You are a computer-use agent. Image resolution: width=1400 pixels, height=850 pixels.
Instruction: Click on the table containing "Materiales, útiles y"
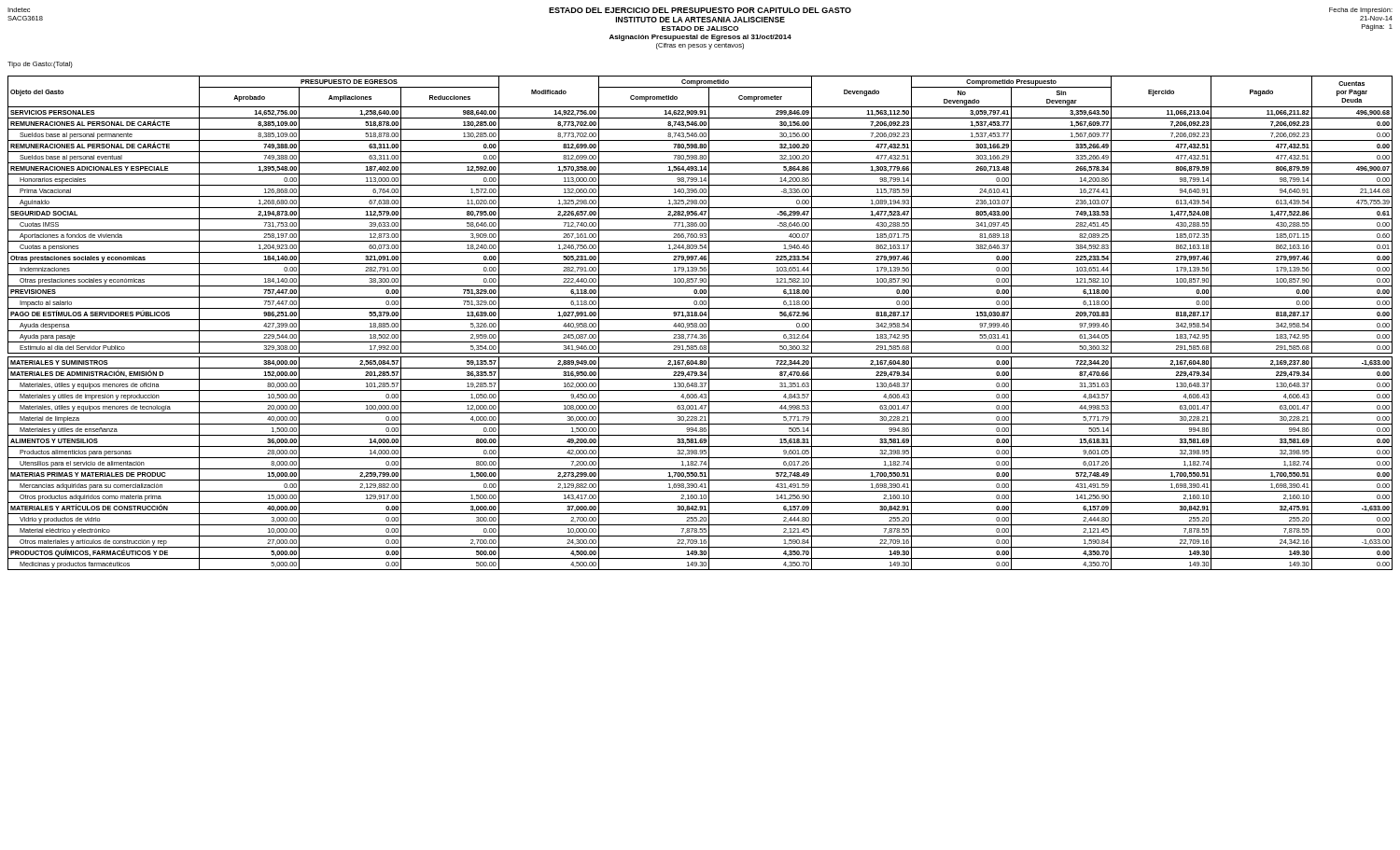[x=700, y=323]
